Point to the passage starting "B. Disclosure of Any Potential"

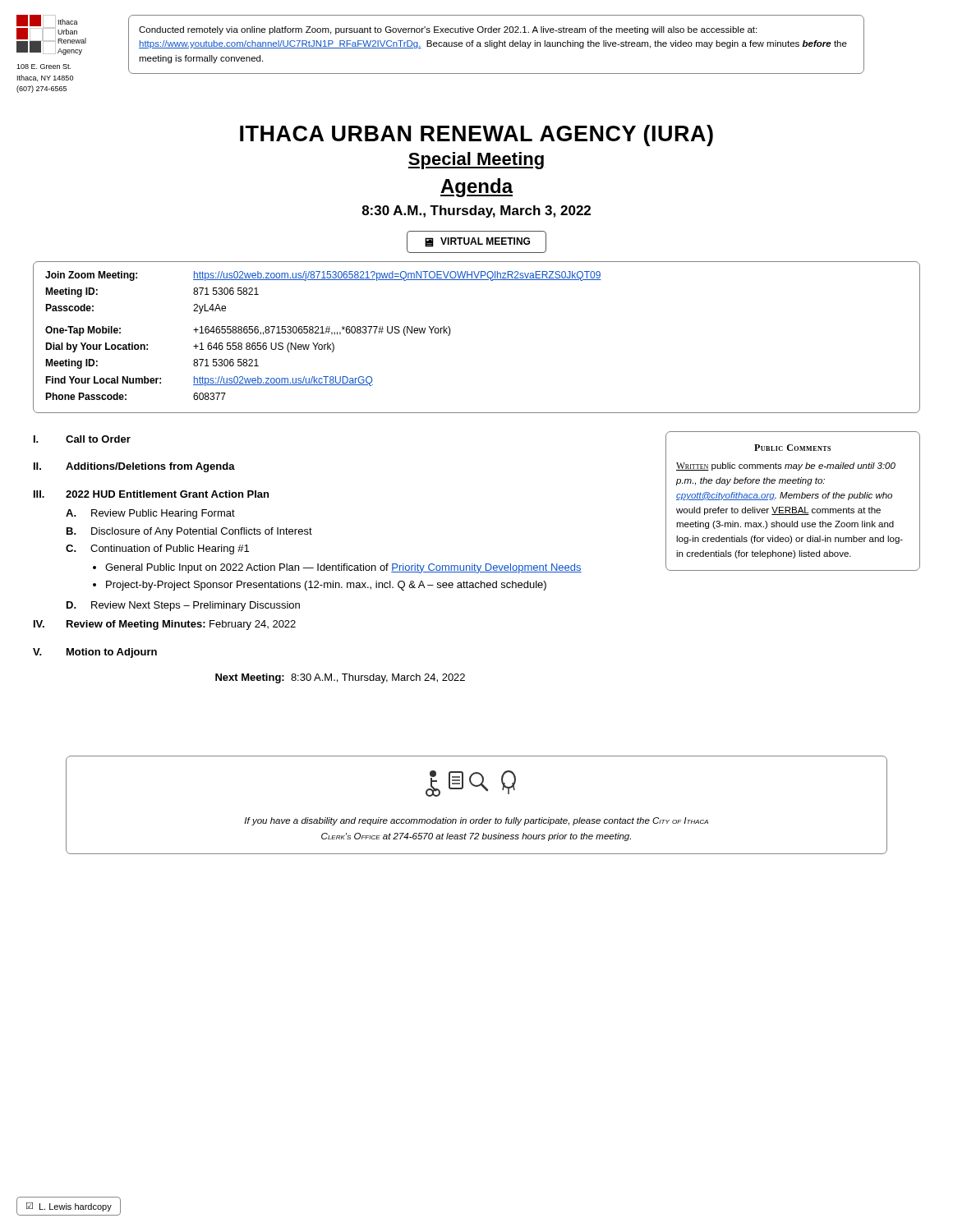click(x=189, y=532)
